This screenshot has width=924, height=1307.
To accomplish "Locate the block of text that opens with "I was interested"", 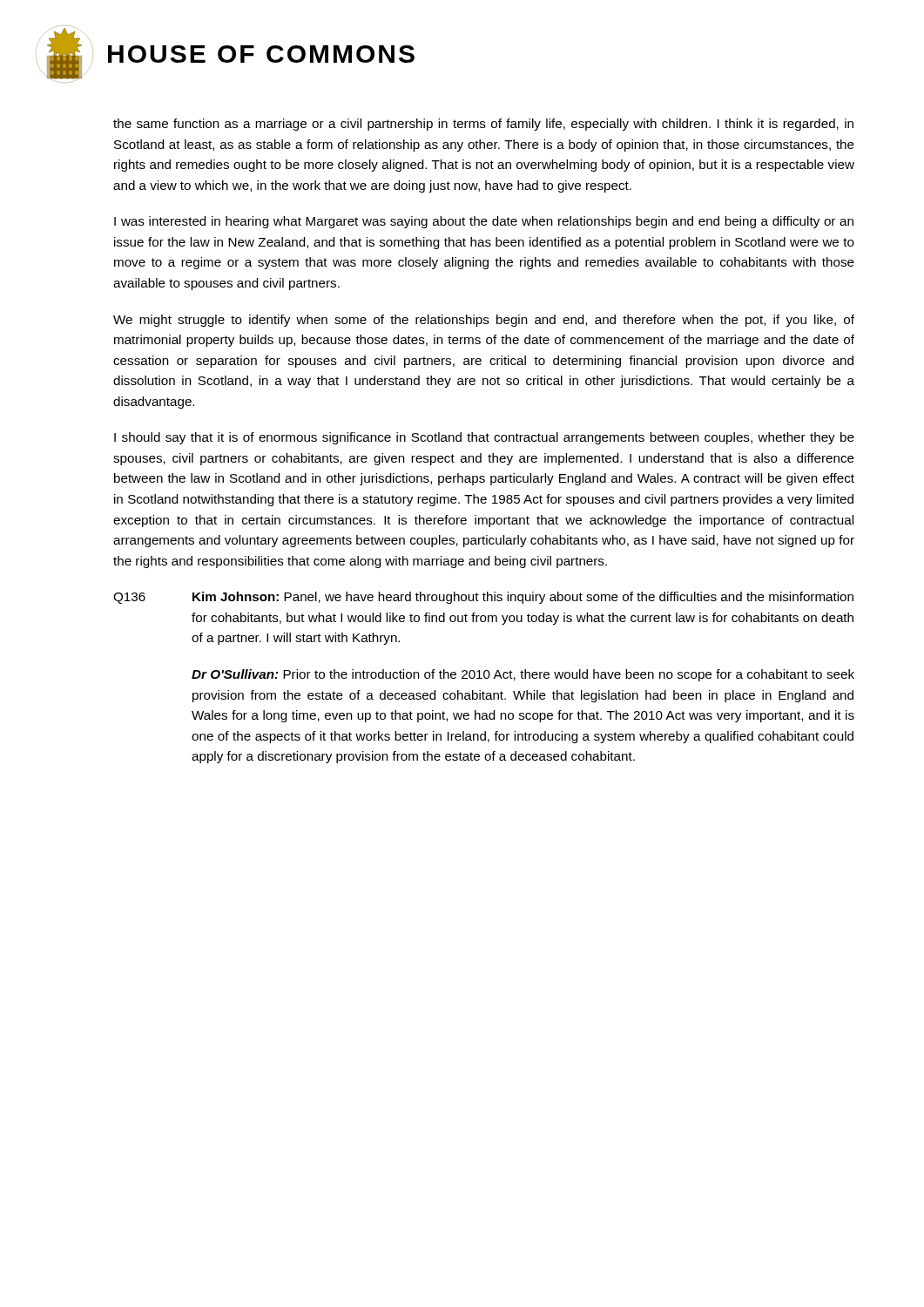I will (484, 252).
